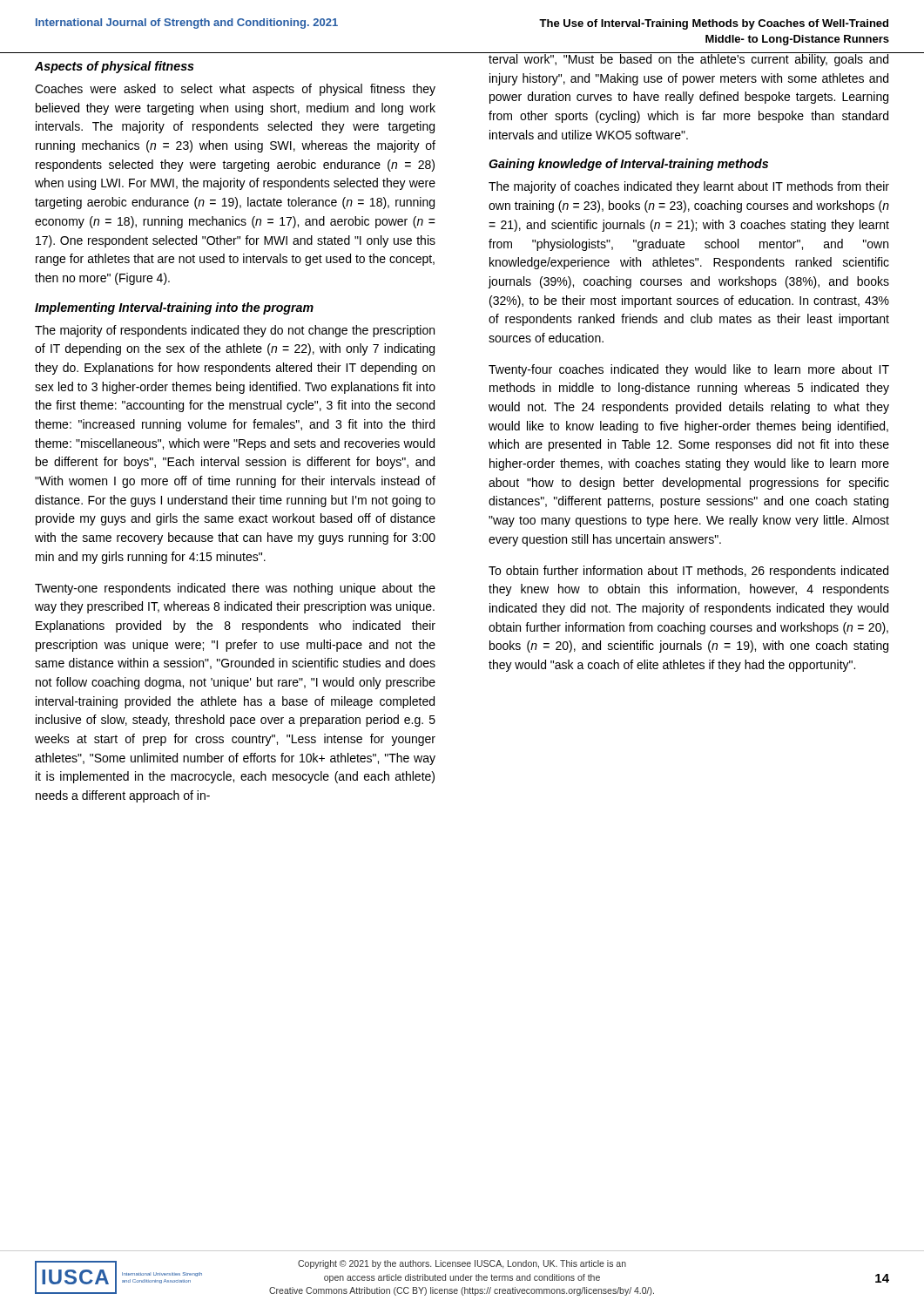This screenshot has height=1307, width=924.
Task: Select the section header that reads "Implementing Interval-training into the"
Action: click(174, 307)
